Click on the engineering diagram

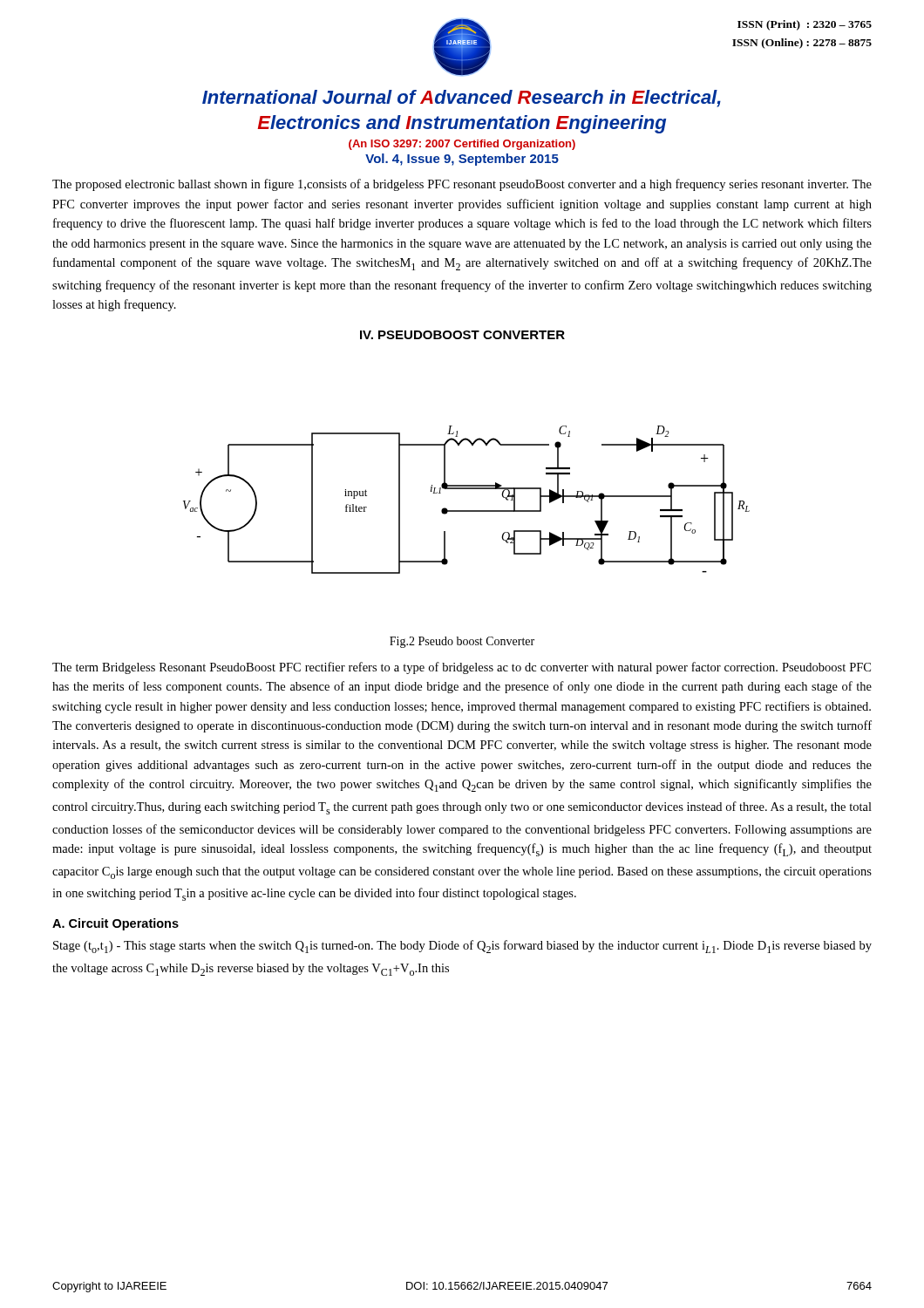click(x=462, y=490)
